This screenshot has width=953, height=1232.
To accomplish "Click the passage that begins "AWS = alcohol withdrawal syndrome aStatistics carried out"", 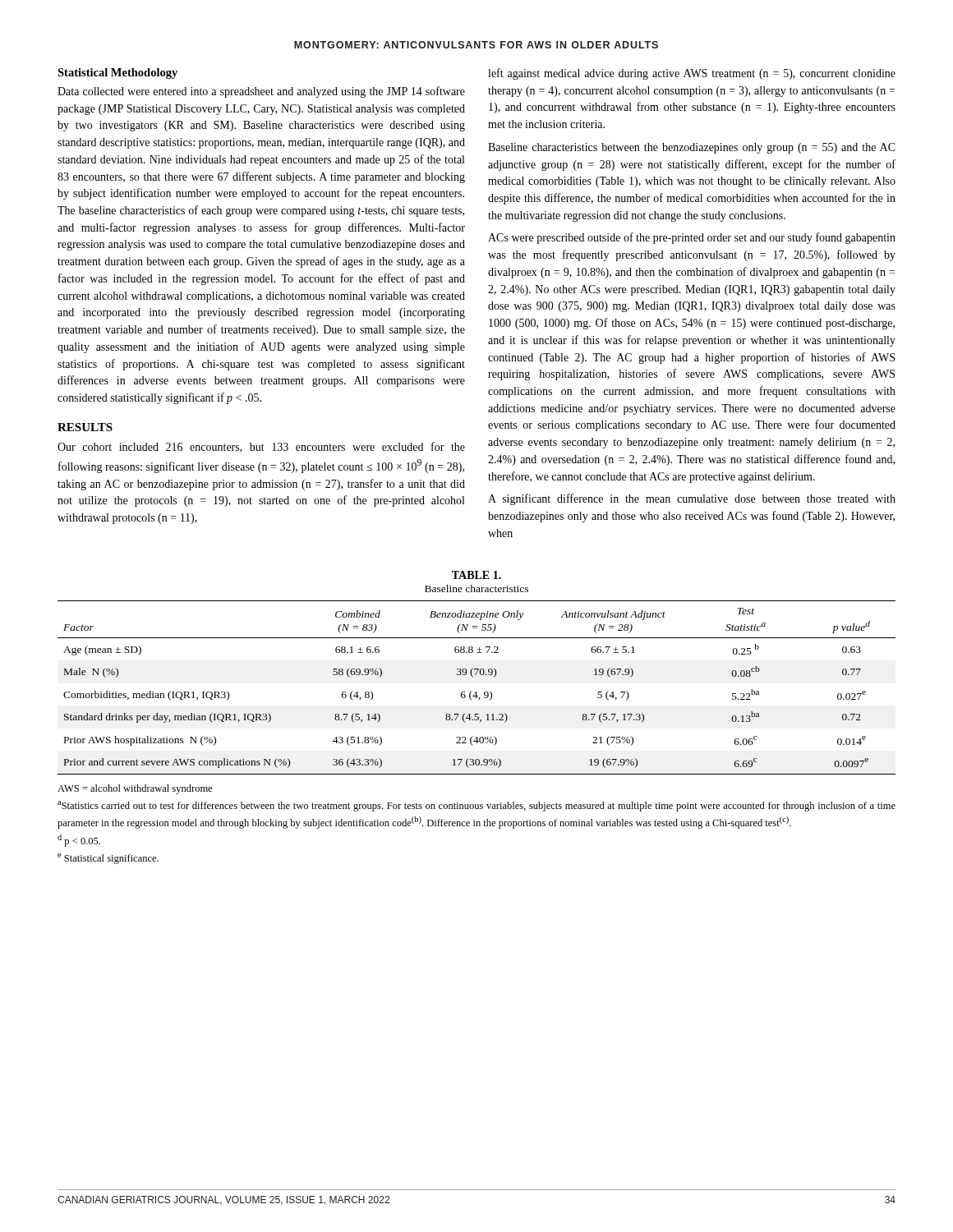I will click(x=476, y=823).
